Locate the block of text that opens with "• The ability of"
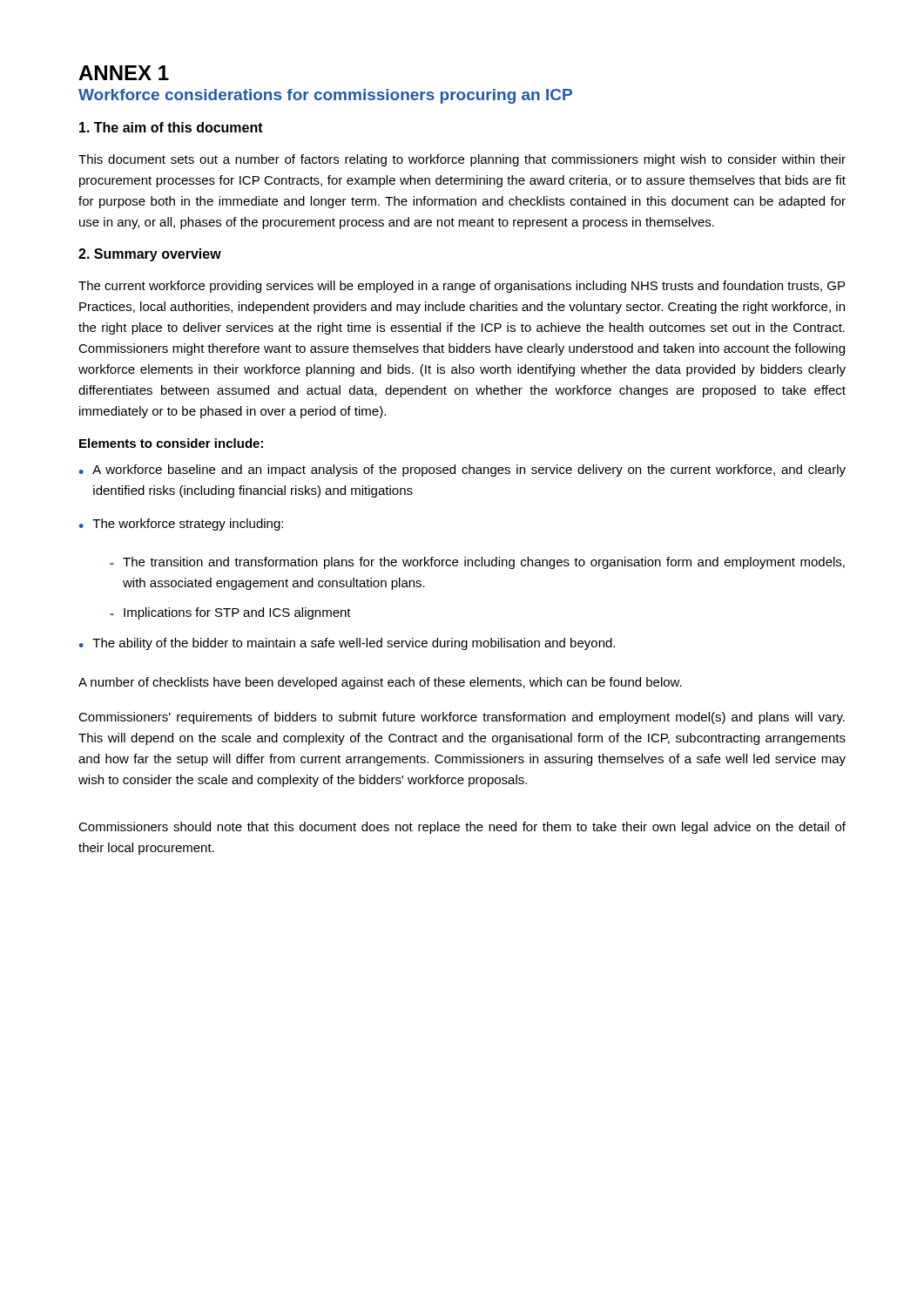 pos(462,645)
